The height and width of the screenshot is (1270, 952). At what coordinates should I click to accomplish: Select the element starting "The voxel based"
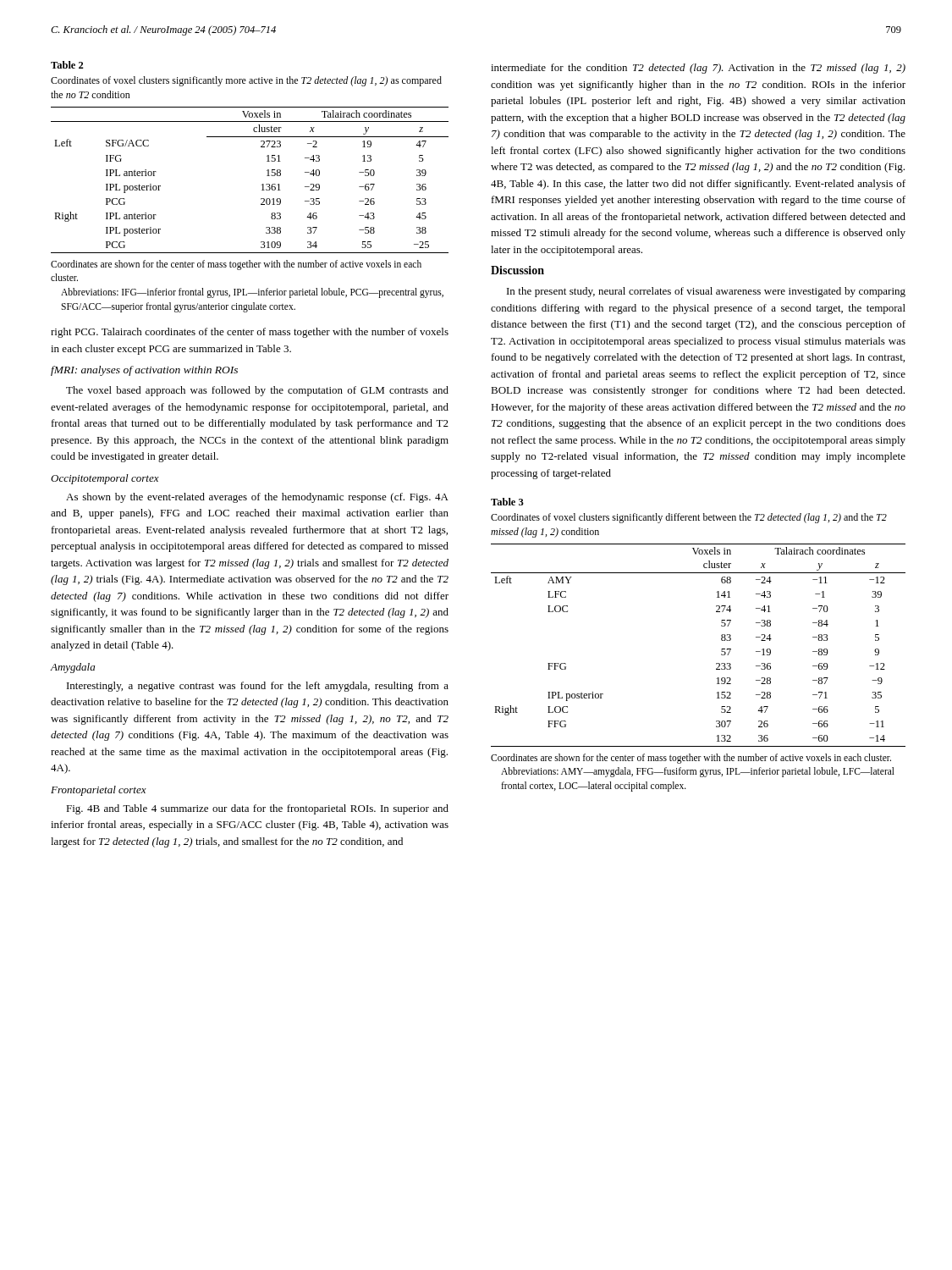coord(250,423)
